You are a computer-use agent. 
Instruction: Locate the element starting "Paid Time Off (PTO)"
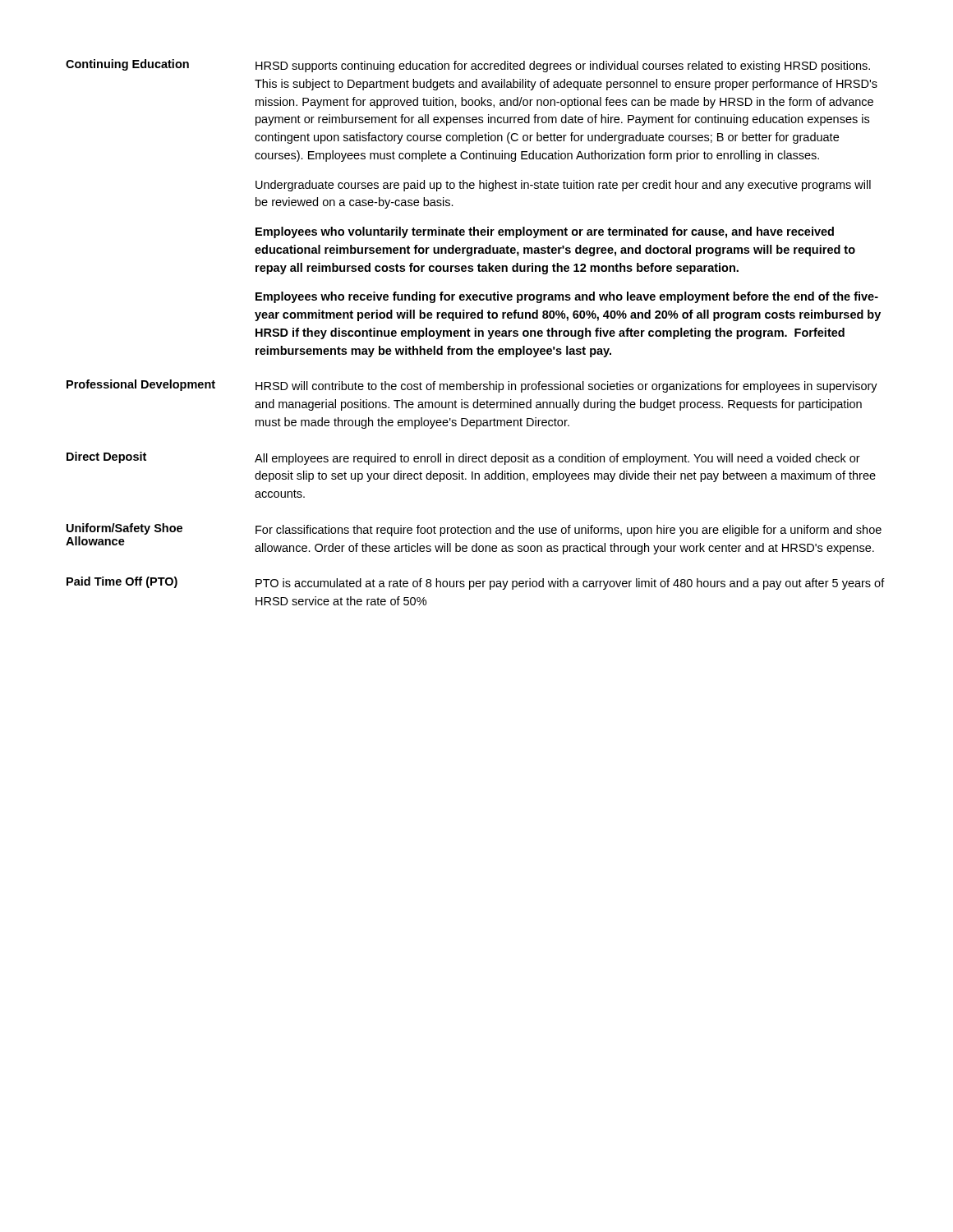(122, 582)
